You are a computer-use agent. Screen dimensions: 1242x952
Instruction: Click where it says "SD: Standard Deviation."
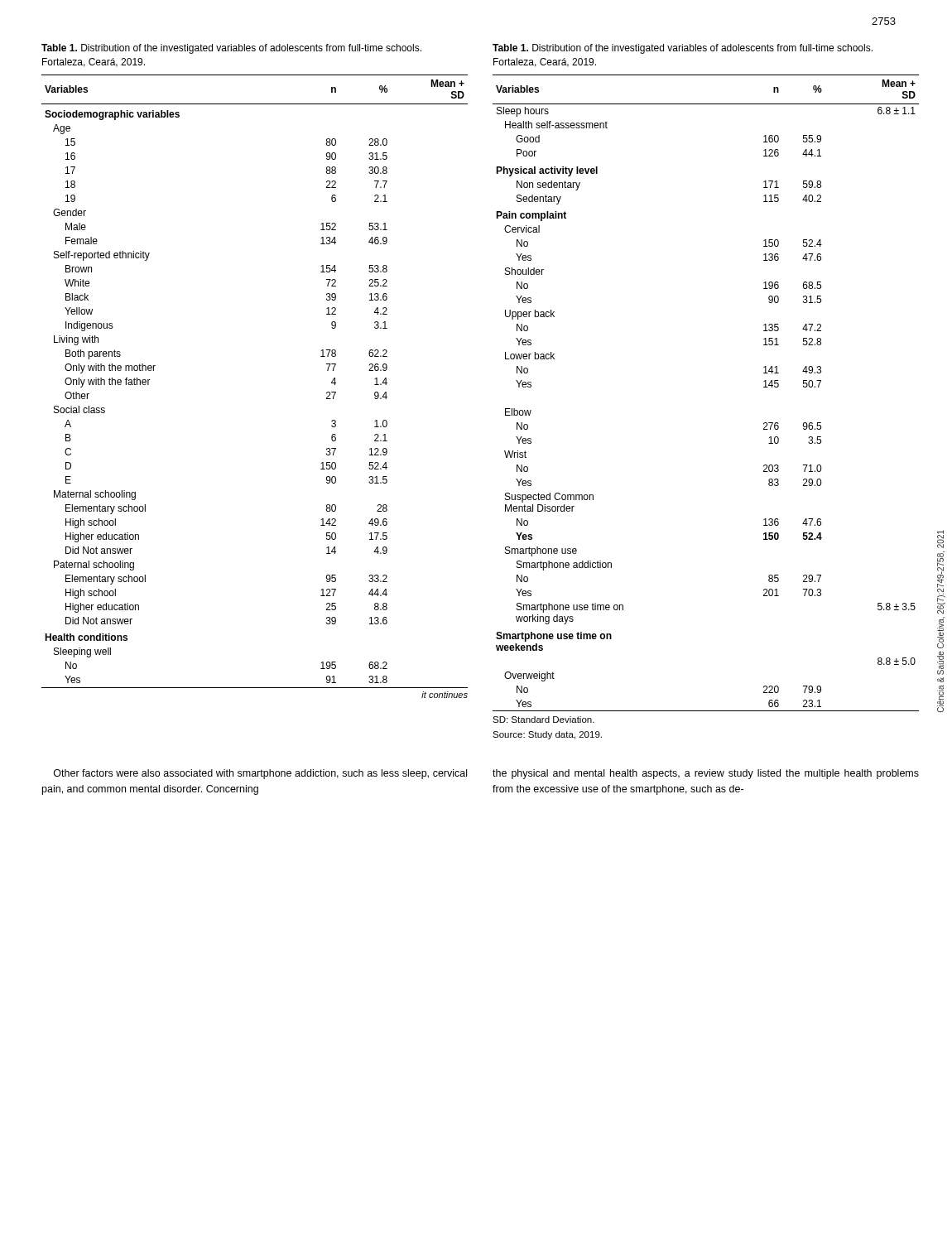pyautogui.click(x=544, y=720)
